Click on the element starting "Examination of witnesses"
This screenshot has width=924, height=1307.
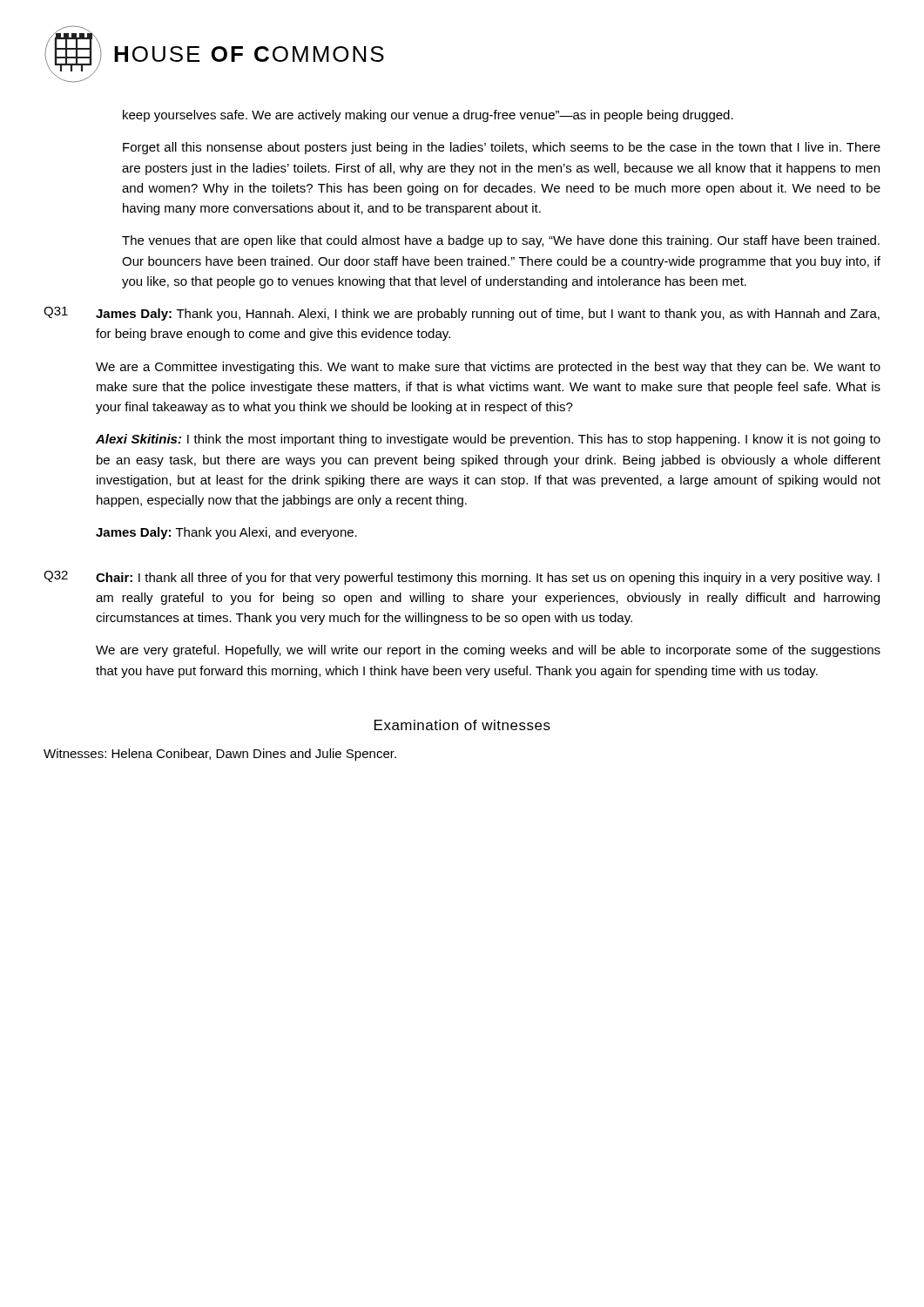click(x=462, y=725)
